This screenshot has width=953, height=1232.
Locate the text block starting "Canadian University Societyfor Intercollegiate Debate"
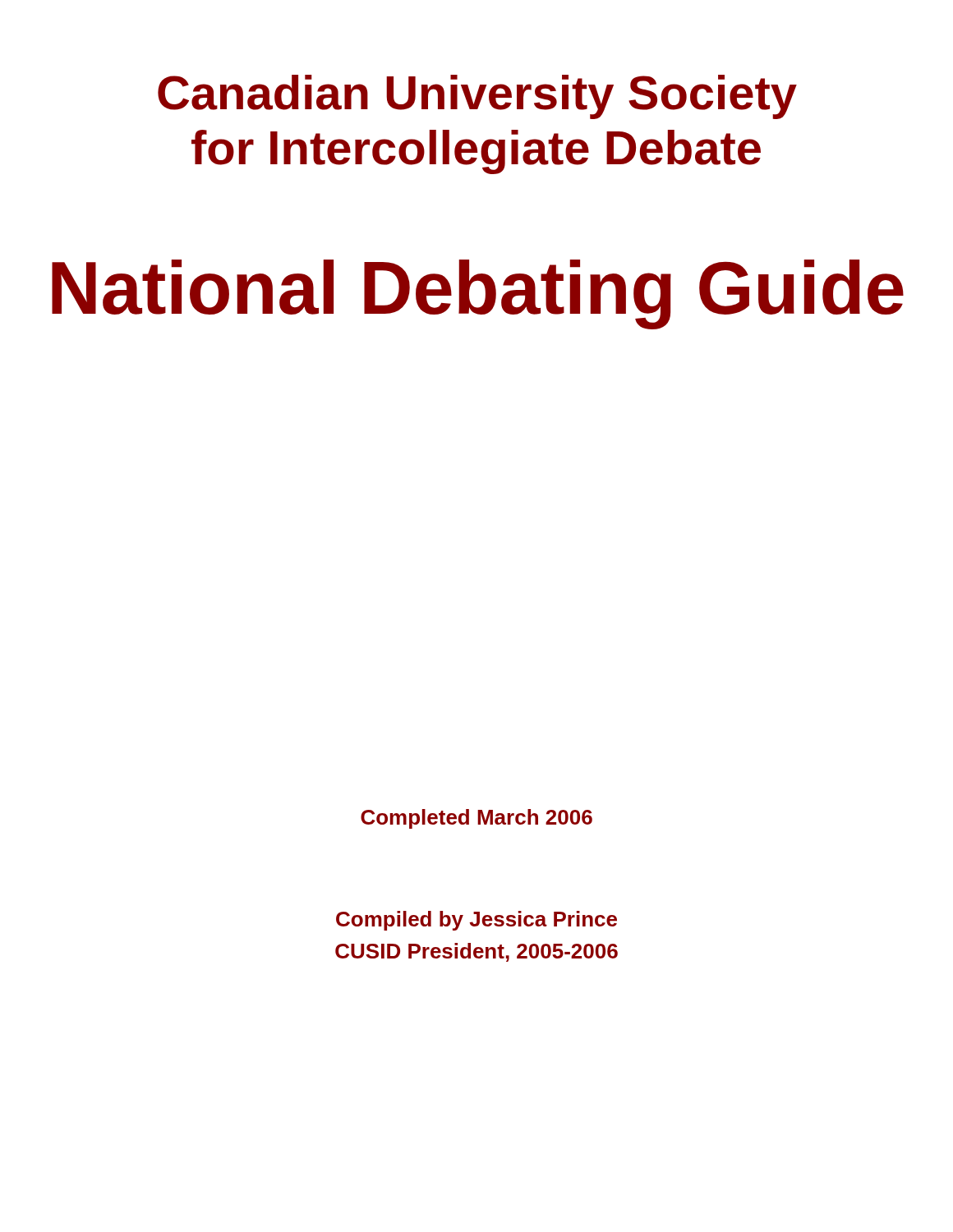(x=476, y=120)
